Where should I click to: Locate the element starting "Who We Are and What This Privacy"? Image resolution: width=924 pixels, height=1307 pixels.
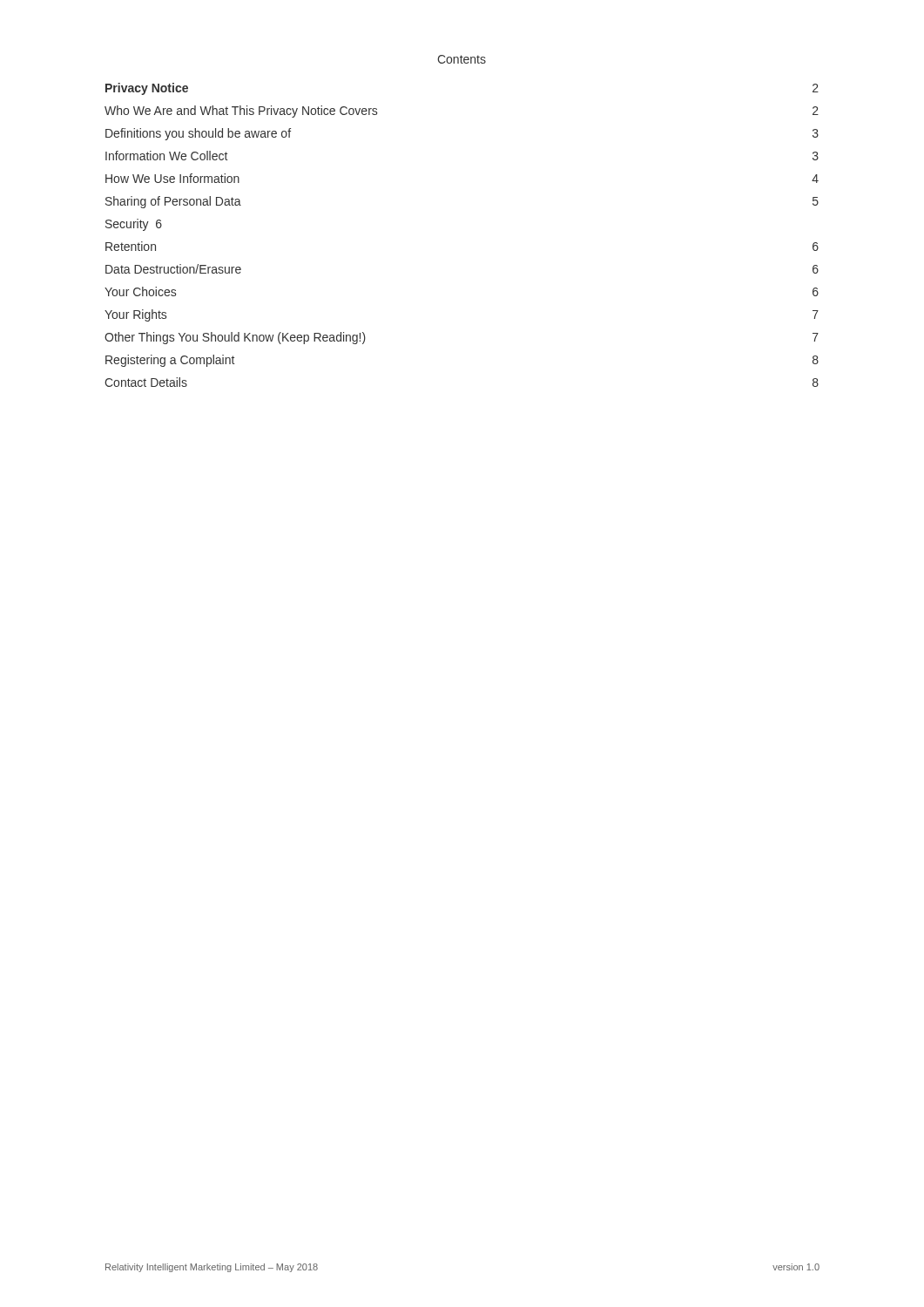click(241, 111)
